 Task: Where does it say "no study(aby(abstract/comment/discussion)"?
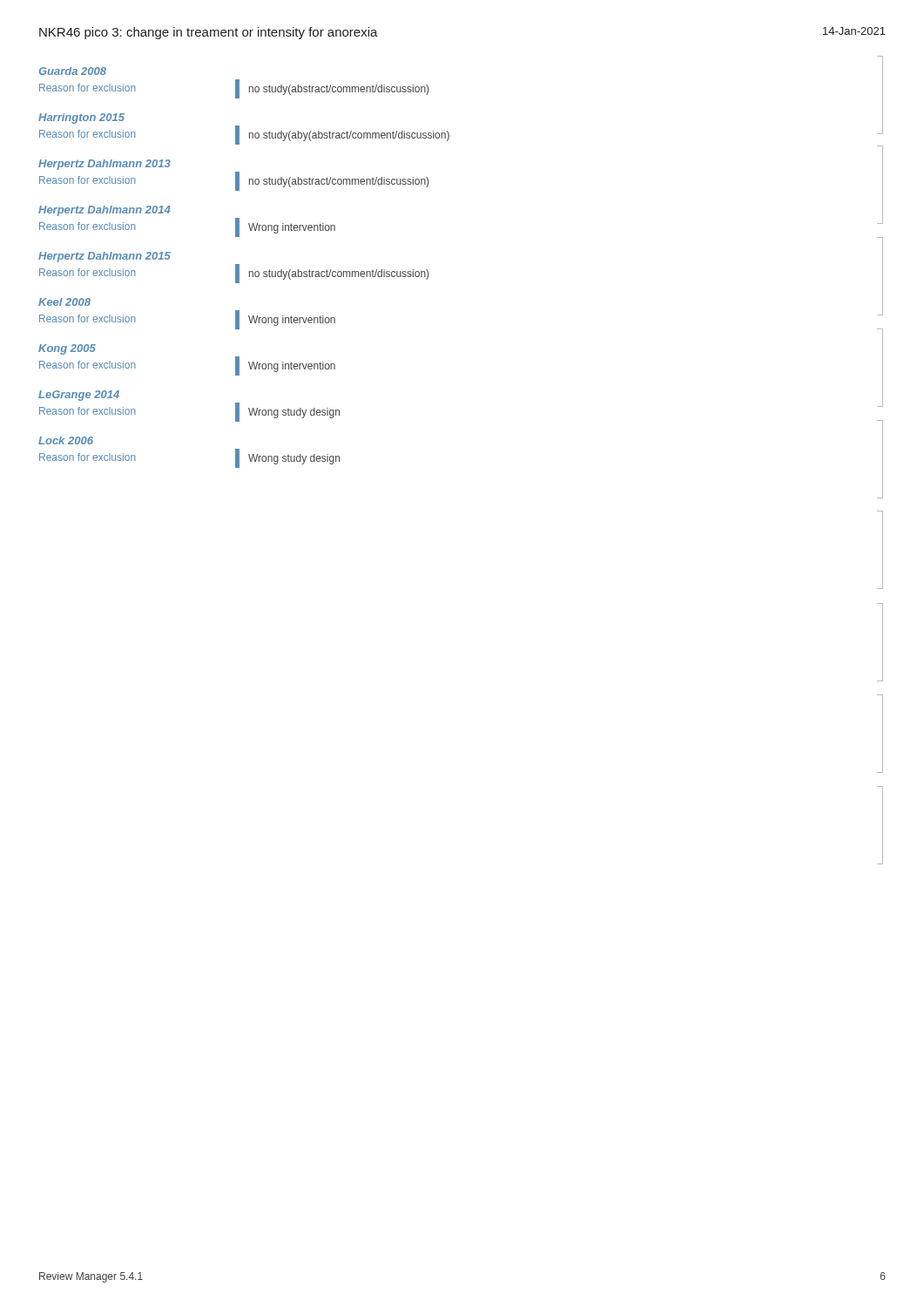(349, 135)
